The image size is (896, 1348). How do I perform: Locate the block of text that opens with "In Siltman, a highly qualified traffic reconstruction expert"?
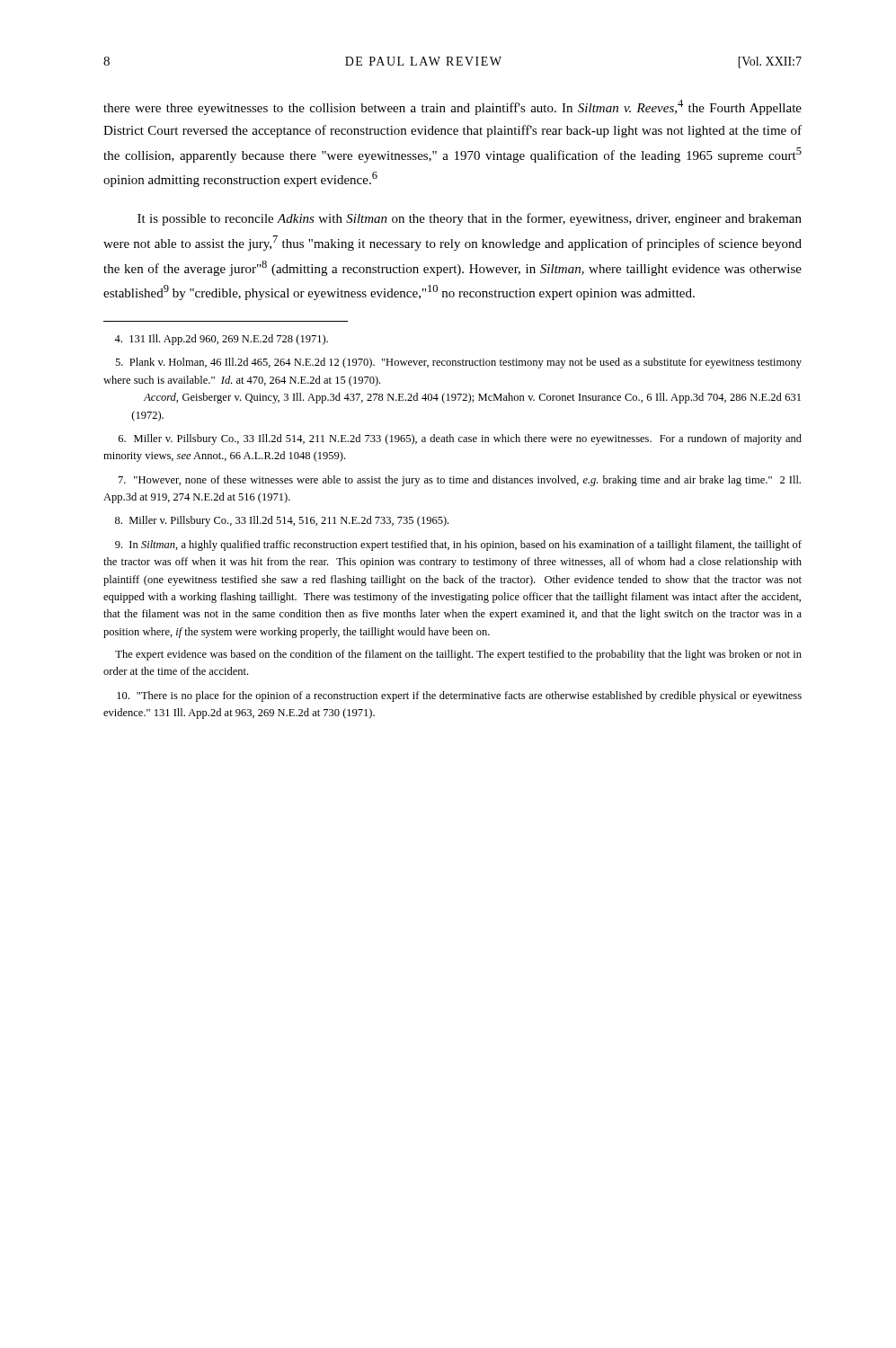pyautogui.click(x=452, y=609)
